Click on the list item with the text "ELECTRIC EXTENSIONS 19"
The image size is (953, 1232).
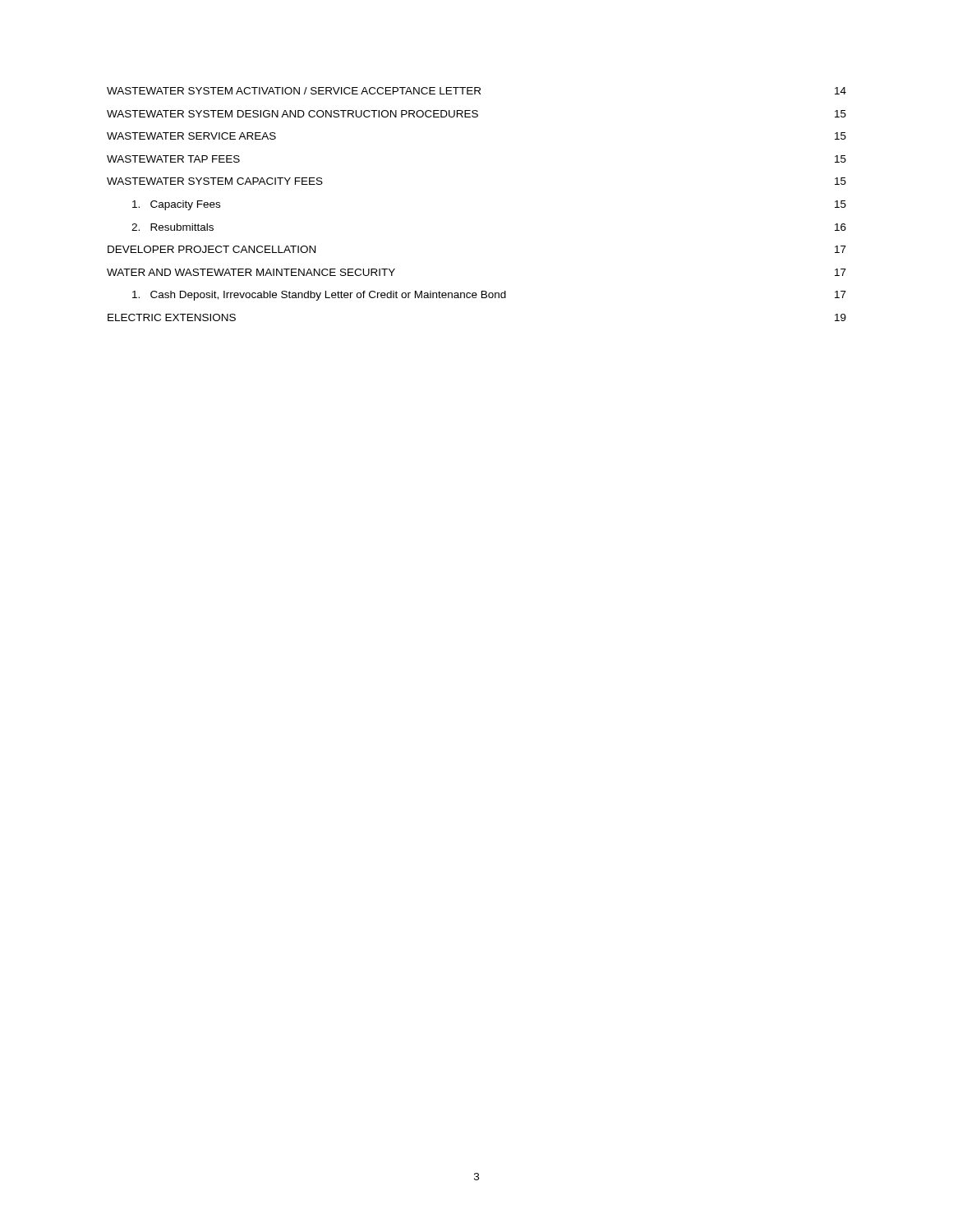click(168, 317)
